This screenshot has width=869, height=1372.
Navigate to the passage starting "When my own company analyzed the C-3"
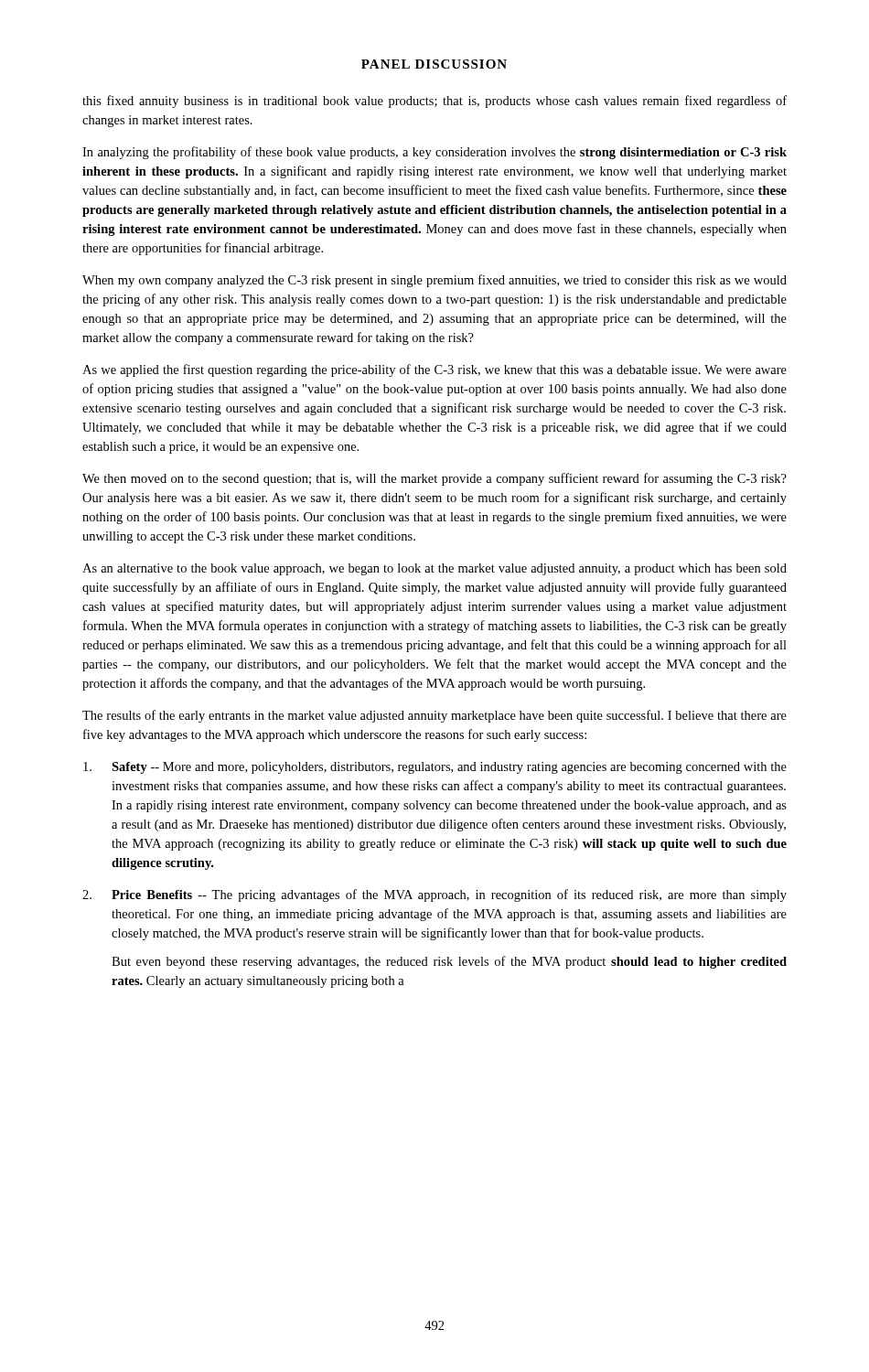tap(434, 309)
